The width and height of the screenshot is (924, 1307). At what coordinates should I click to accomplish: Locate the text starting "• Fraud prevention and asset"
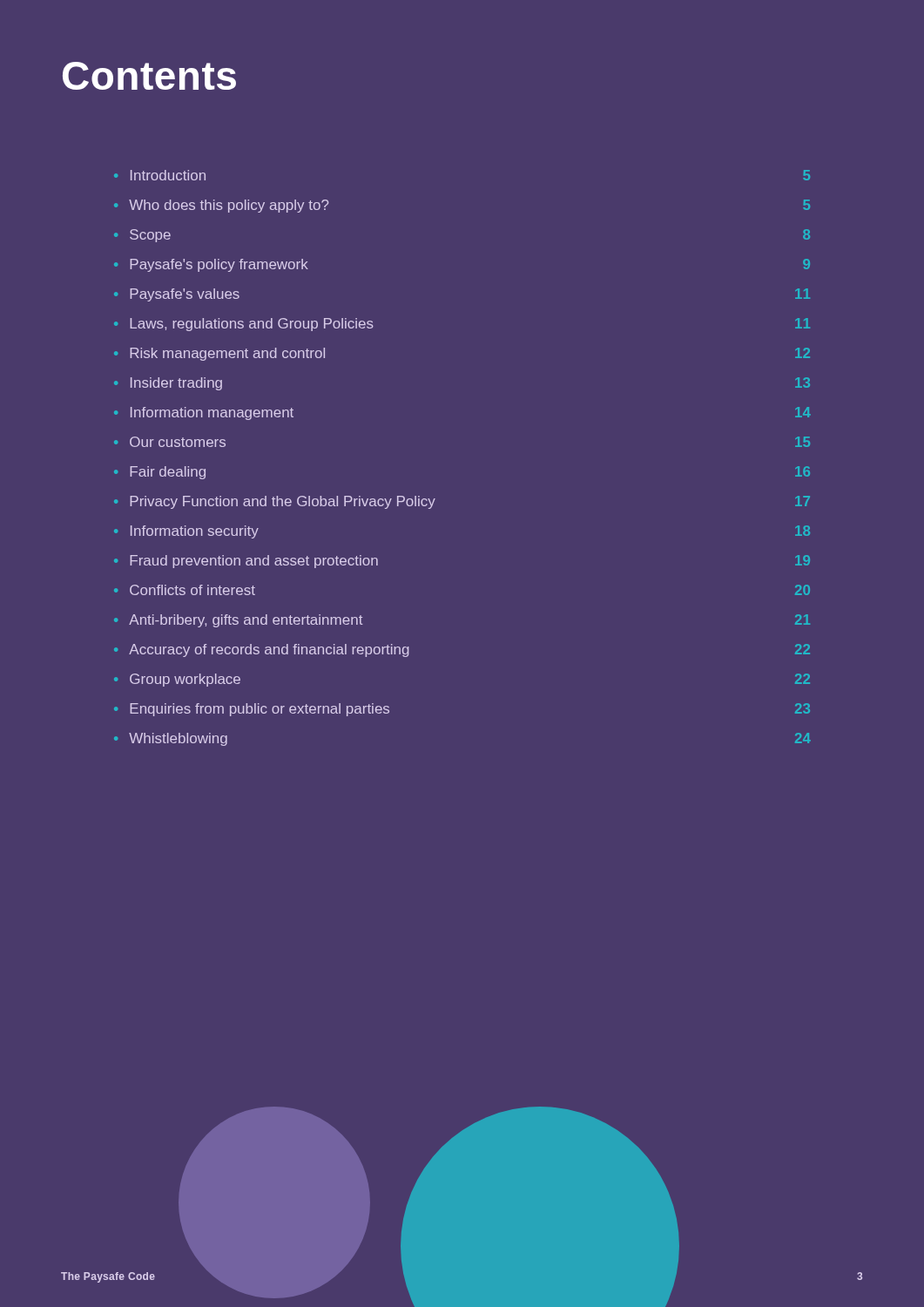(x=250, y=561)
